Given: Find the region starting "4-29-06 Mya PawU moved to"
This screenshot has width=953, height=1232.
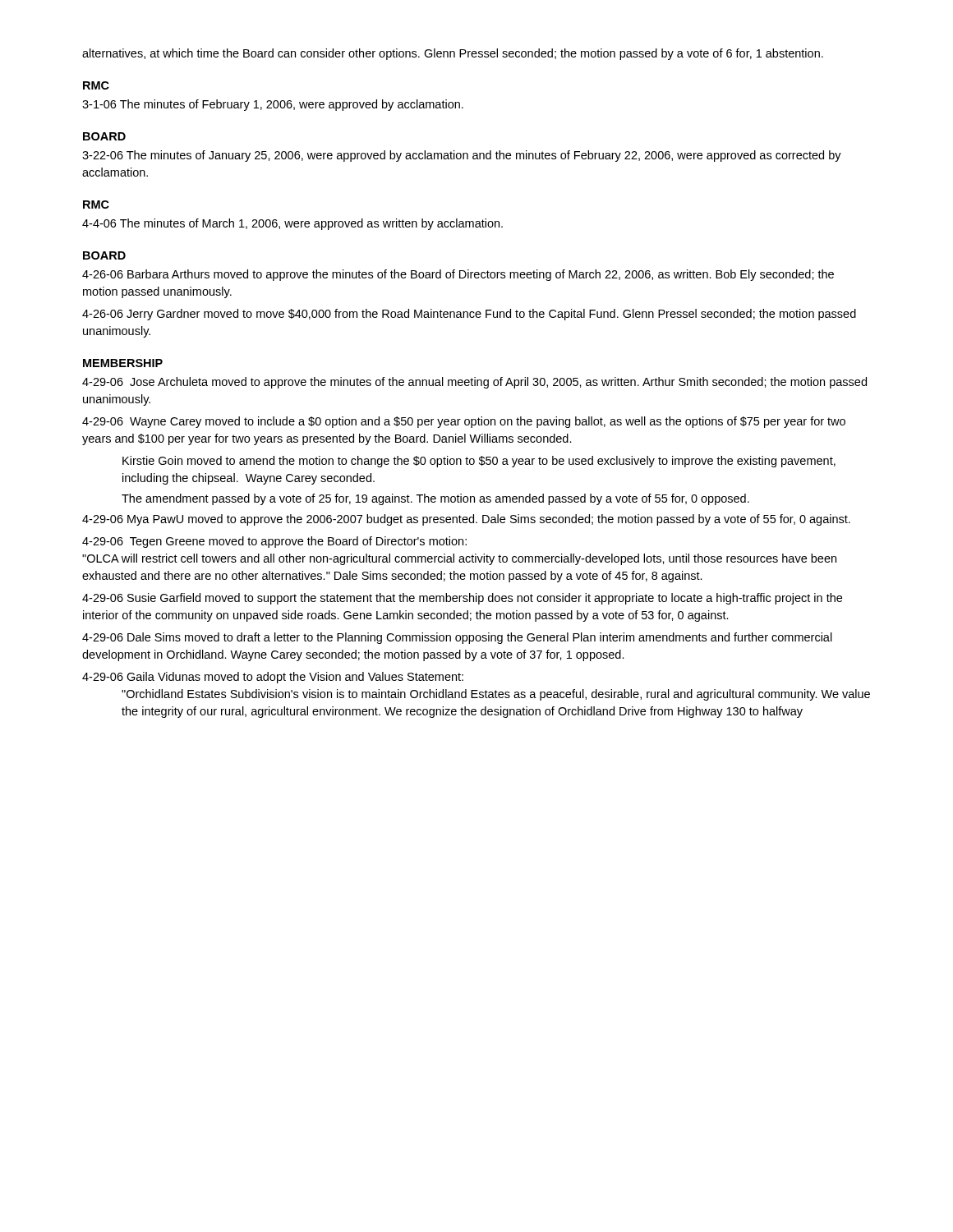Looking at the screenshot, I should (467, 519).
